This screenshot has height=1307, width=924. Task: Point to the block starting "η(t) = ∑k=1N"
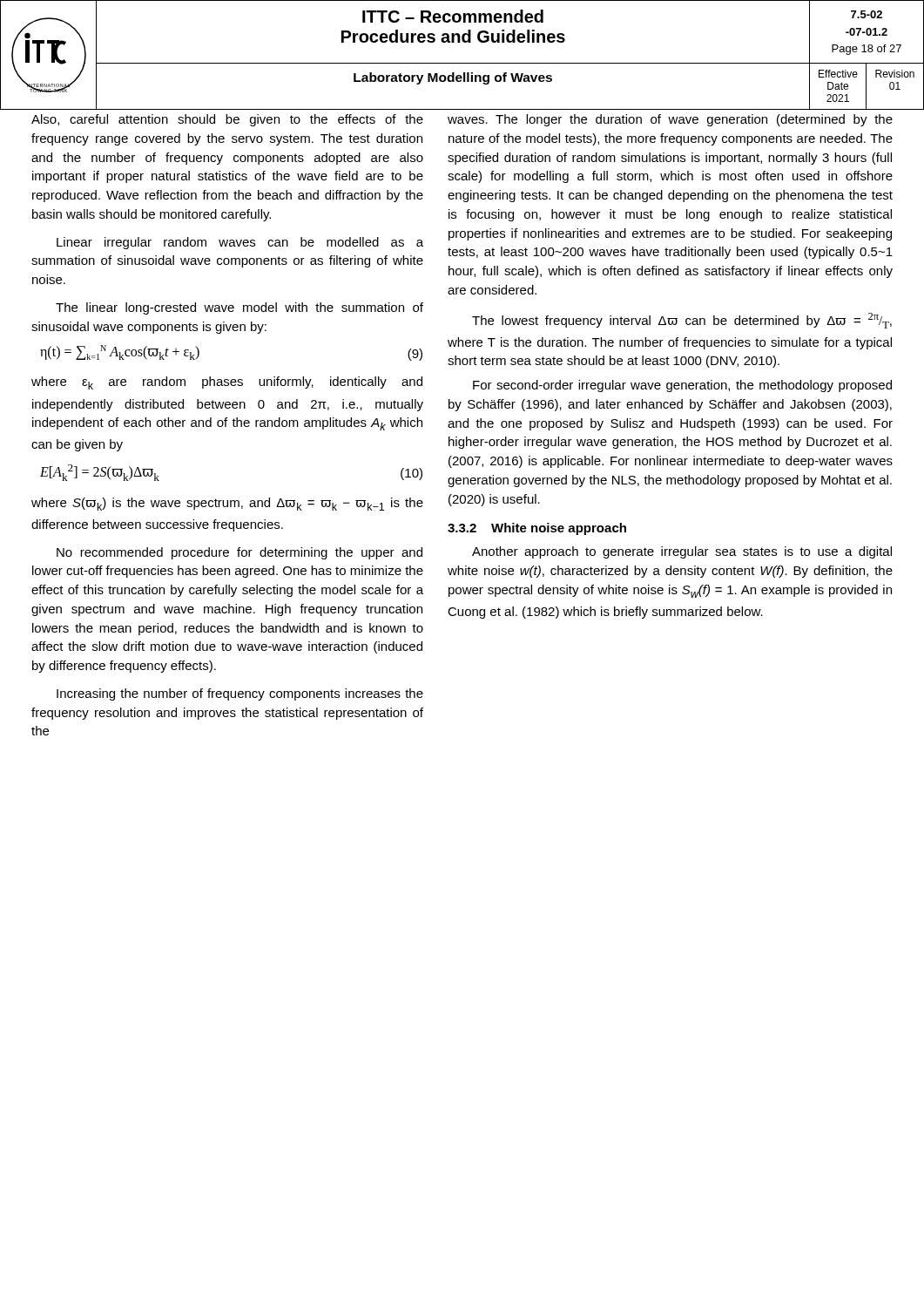coord(119,352)
